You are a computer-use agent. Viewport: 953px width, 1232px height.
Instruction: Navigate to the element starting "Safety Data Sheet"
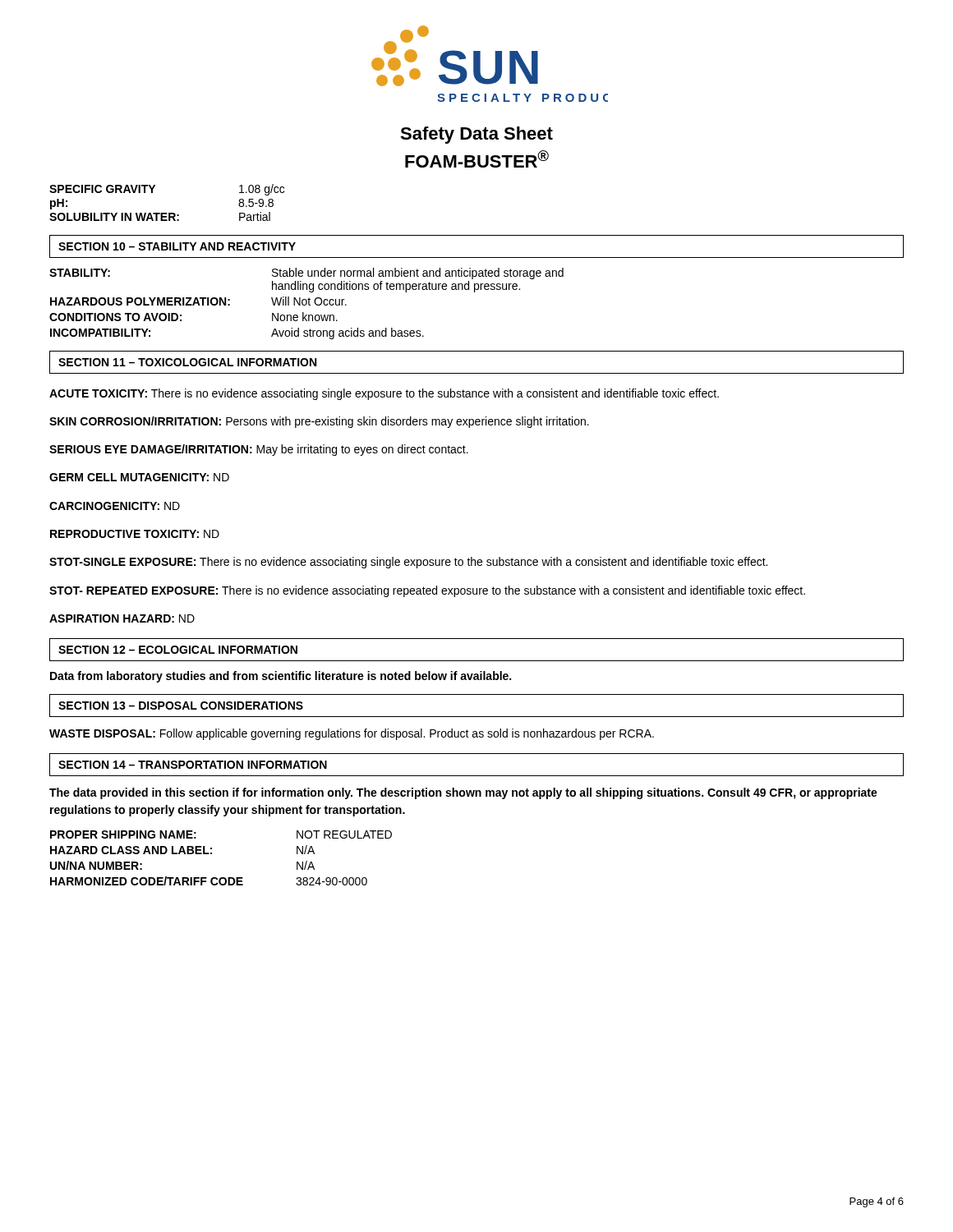click(476, 147)
